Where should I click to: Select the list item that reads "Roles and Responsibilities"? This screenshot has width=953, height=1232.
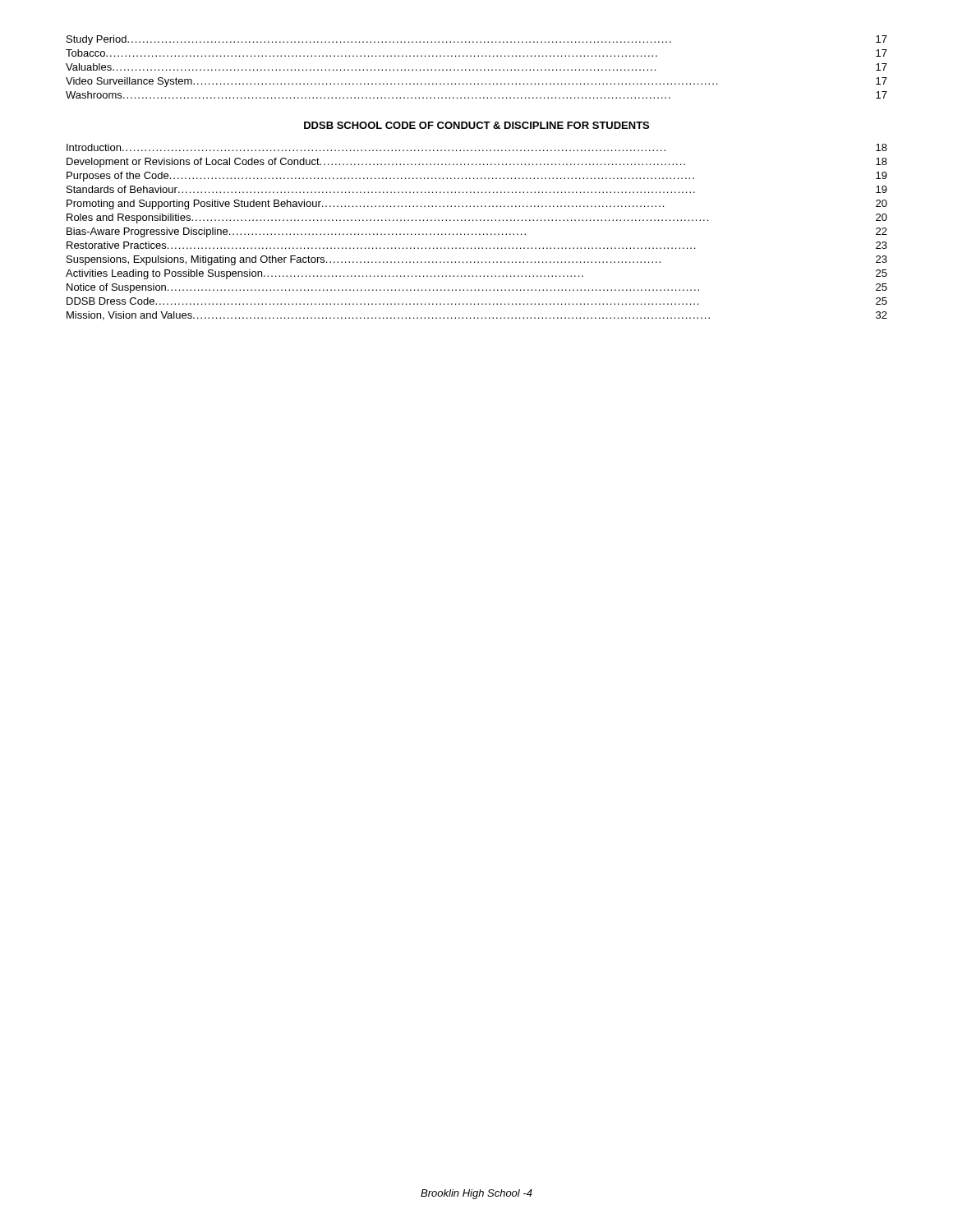(476, 217)
